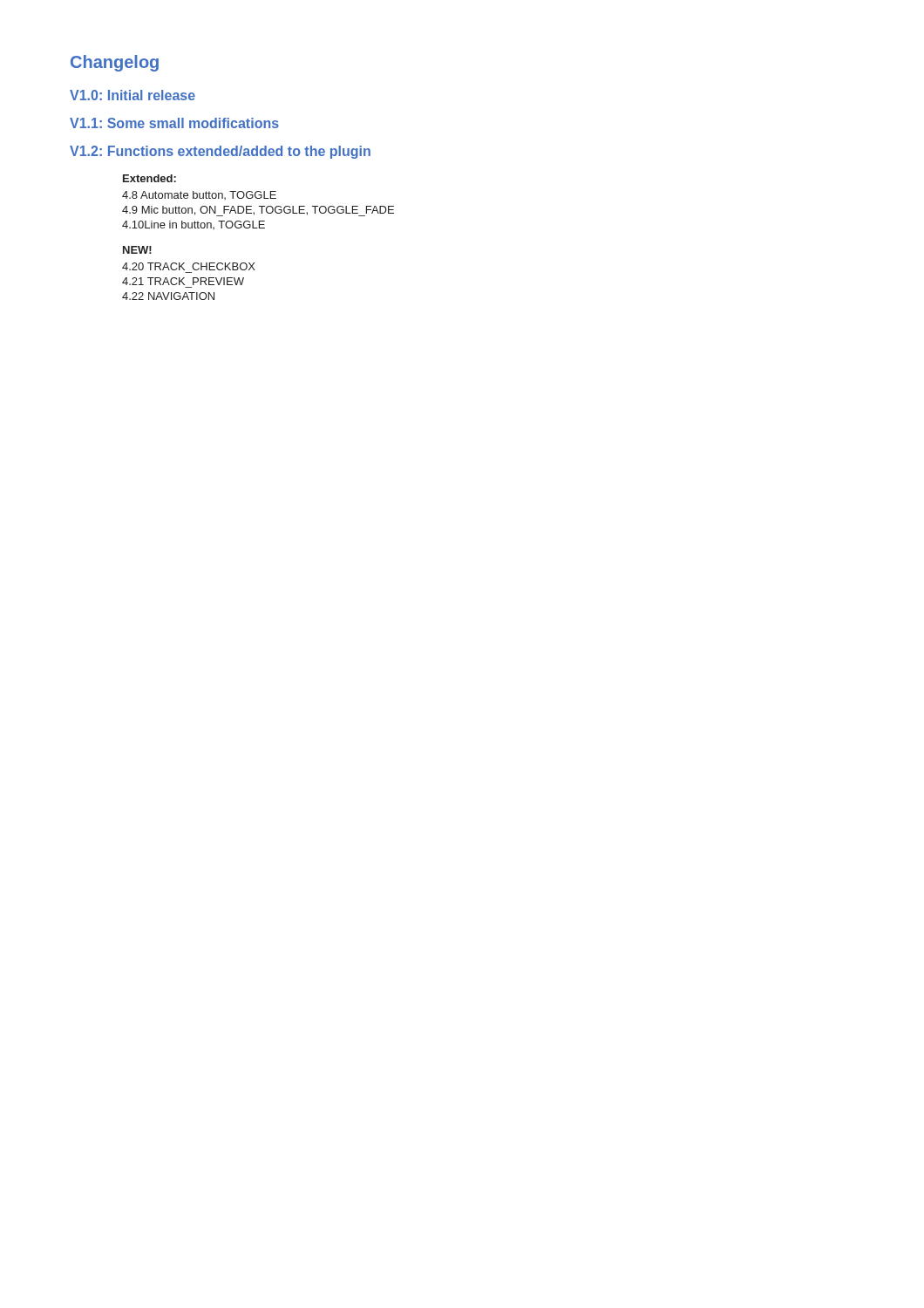Select the element starting "4.21 TRACK_PREVIEW"

click(183, 281)
